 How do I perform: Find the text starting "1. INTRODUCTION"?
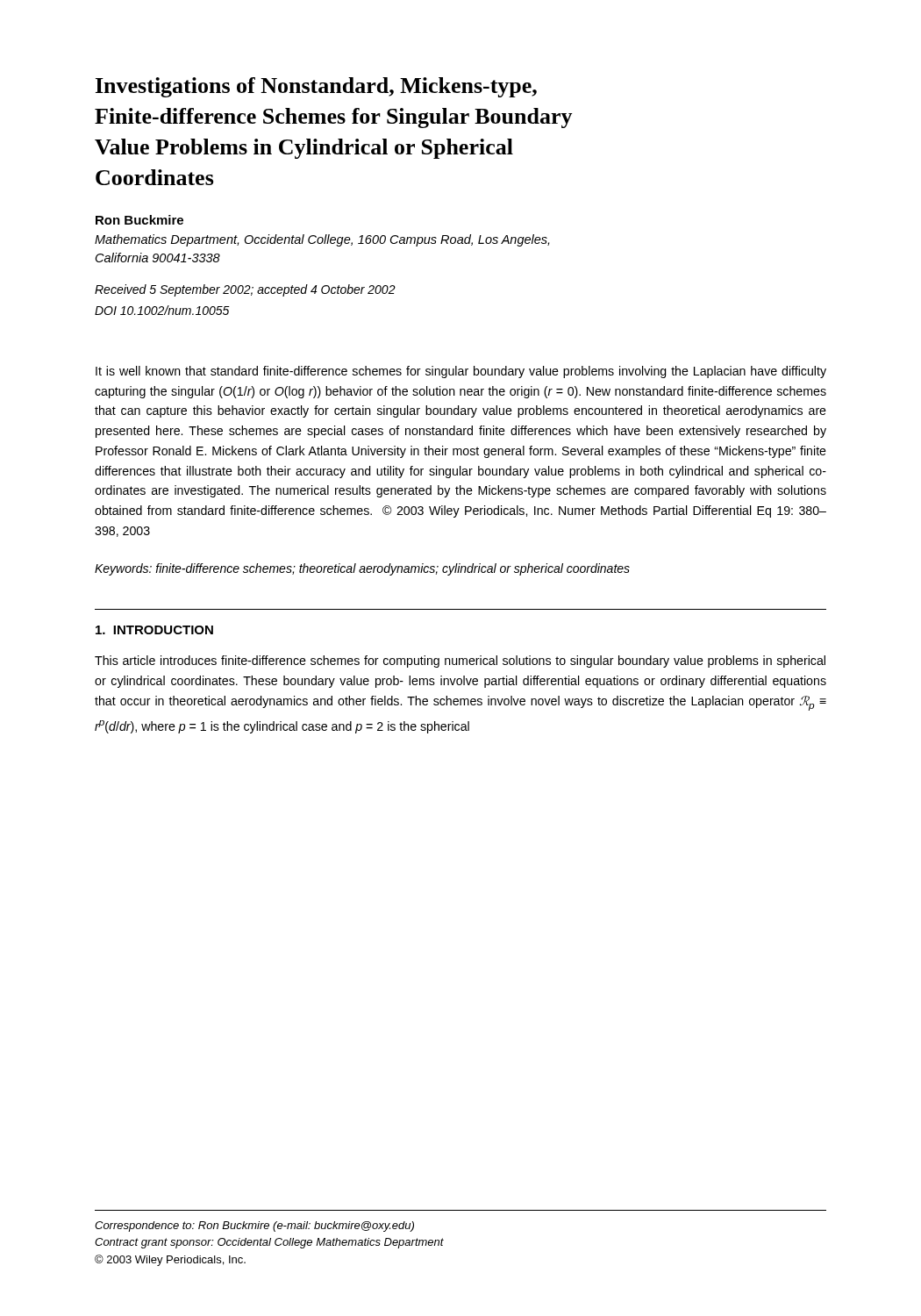(x=154, y=630)
